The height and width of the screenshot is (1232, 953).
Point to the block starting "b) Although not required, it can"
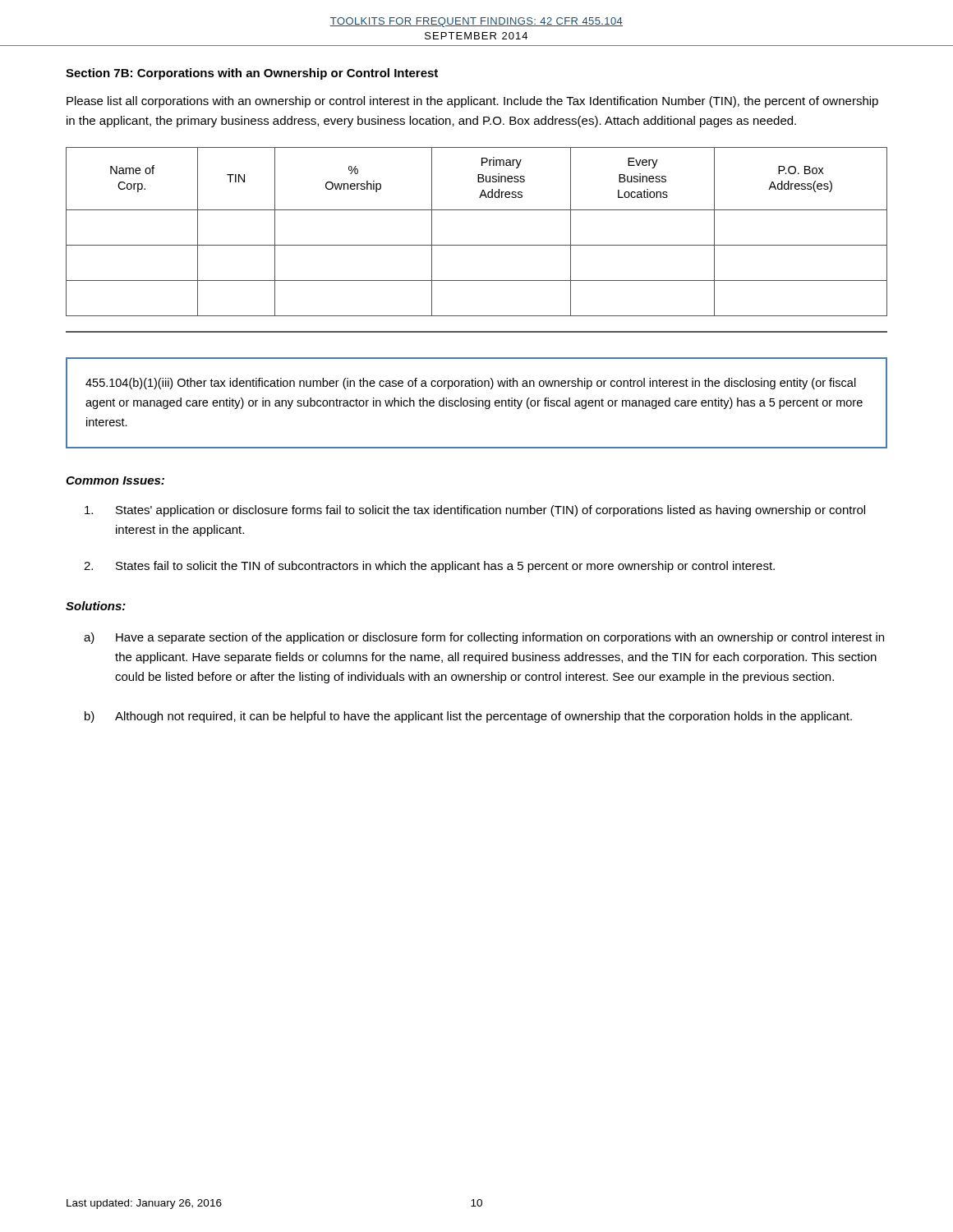point(485,717)
